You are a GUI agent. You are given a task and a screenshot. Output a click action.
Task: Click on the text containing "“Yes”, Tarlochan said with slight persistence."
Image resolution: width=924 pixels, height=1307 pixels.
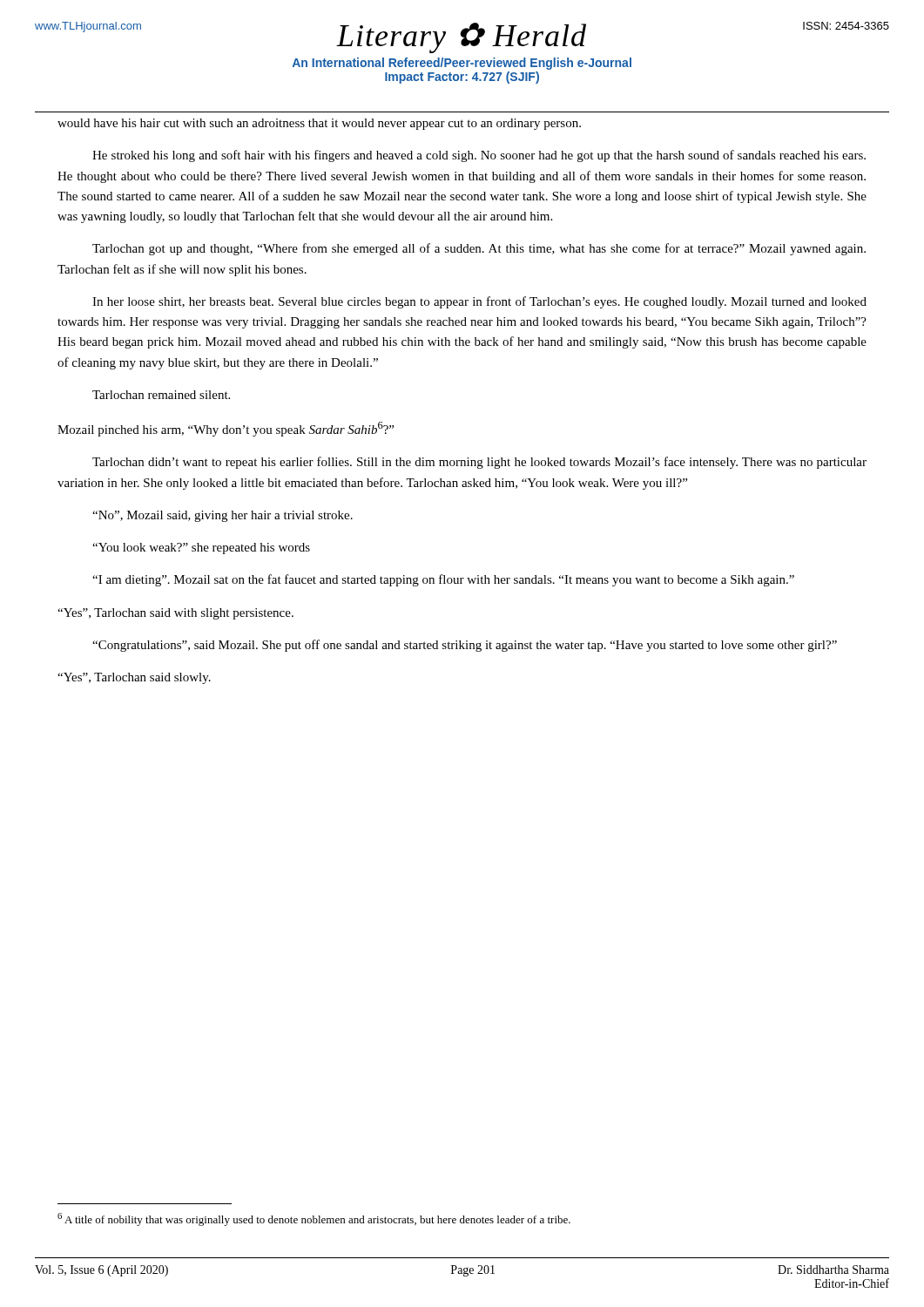pos(176,612)
